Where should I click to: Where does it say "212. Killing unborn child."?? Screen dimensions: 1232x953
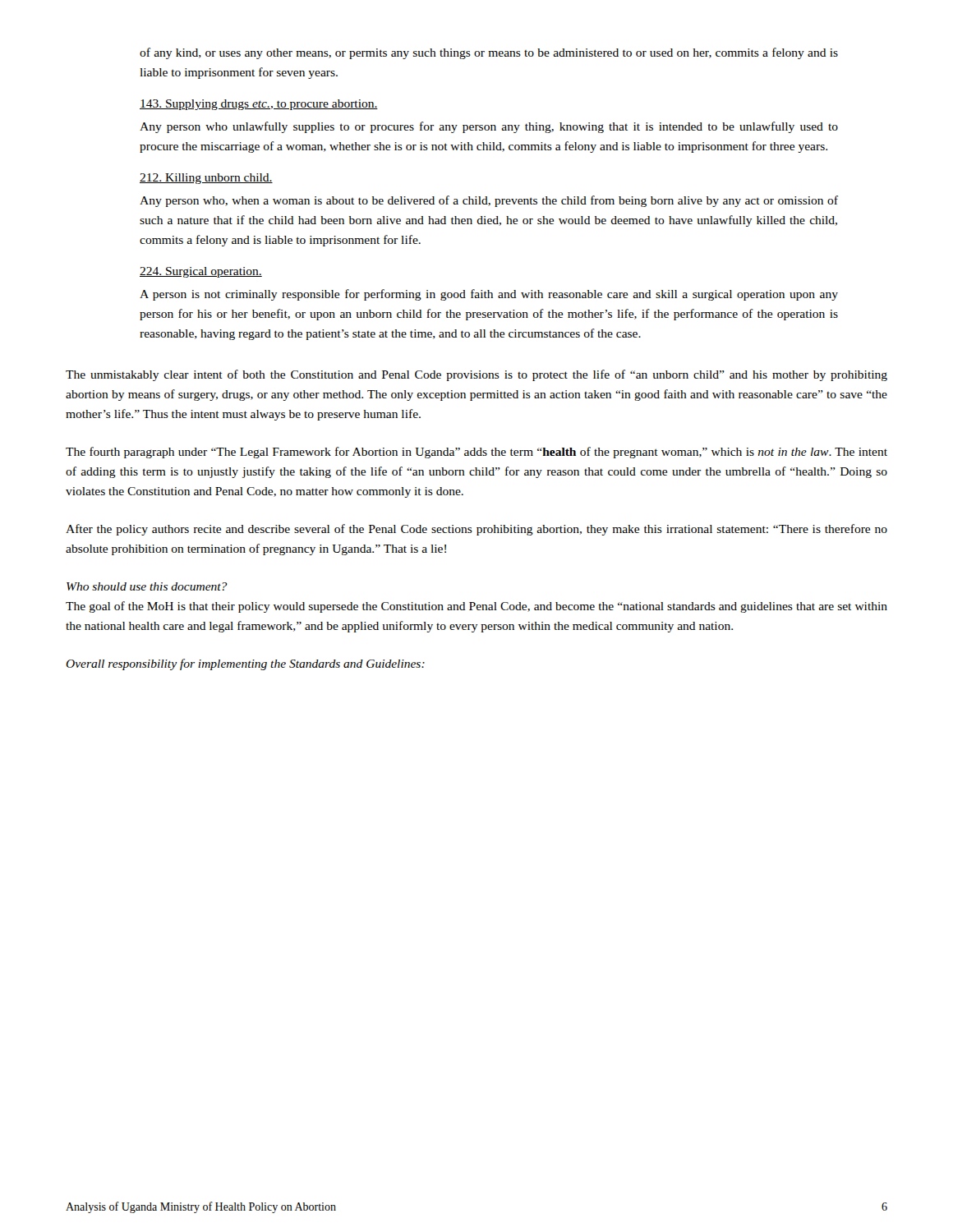point(206,179)
